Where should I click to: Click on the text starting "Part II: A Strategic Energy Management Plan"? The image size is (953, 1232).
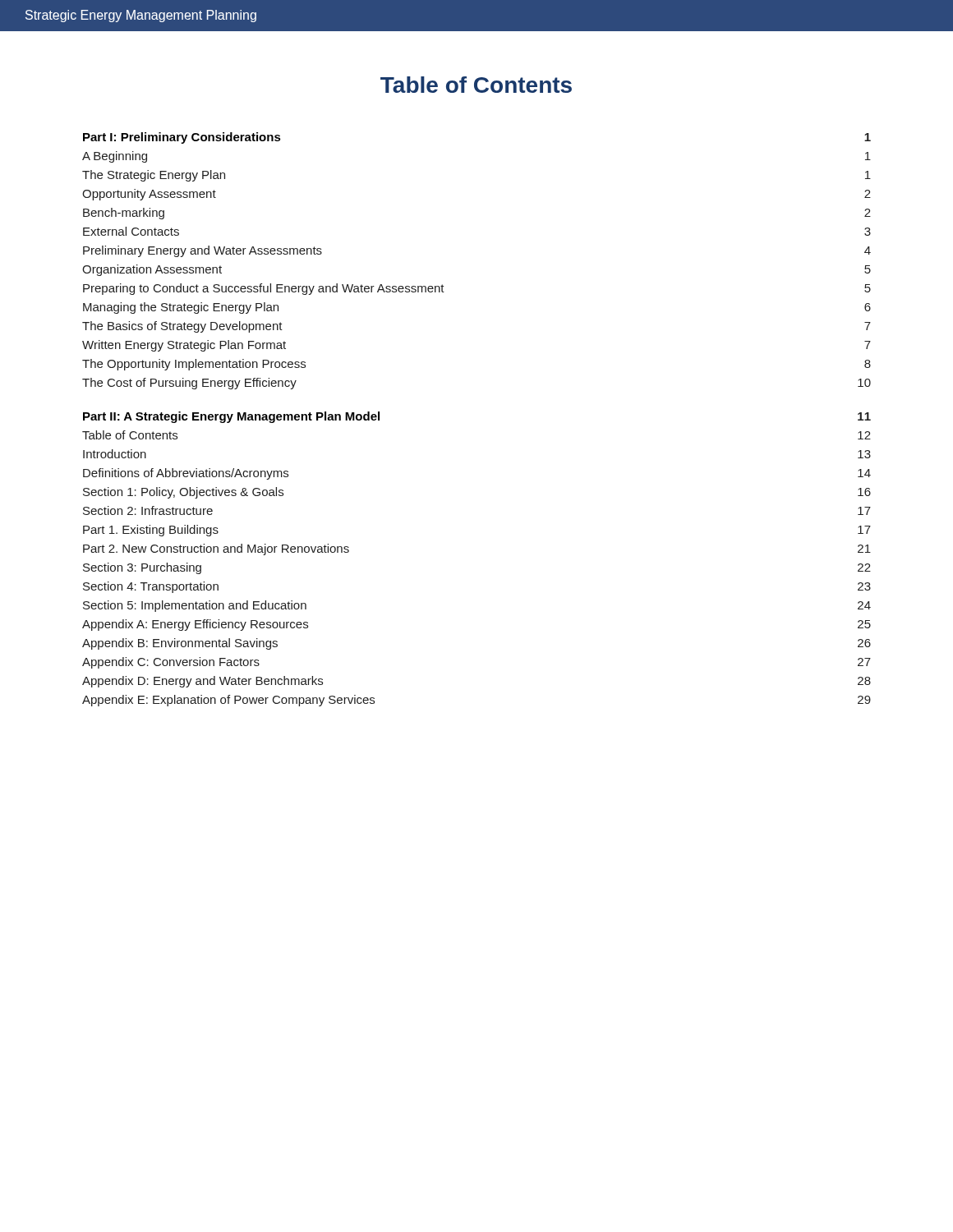tap(231, 416)
